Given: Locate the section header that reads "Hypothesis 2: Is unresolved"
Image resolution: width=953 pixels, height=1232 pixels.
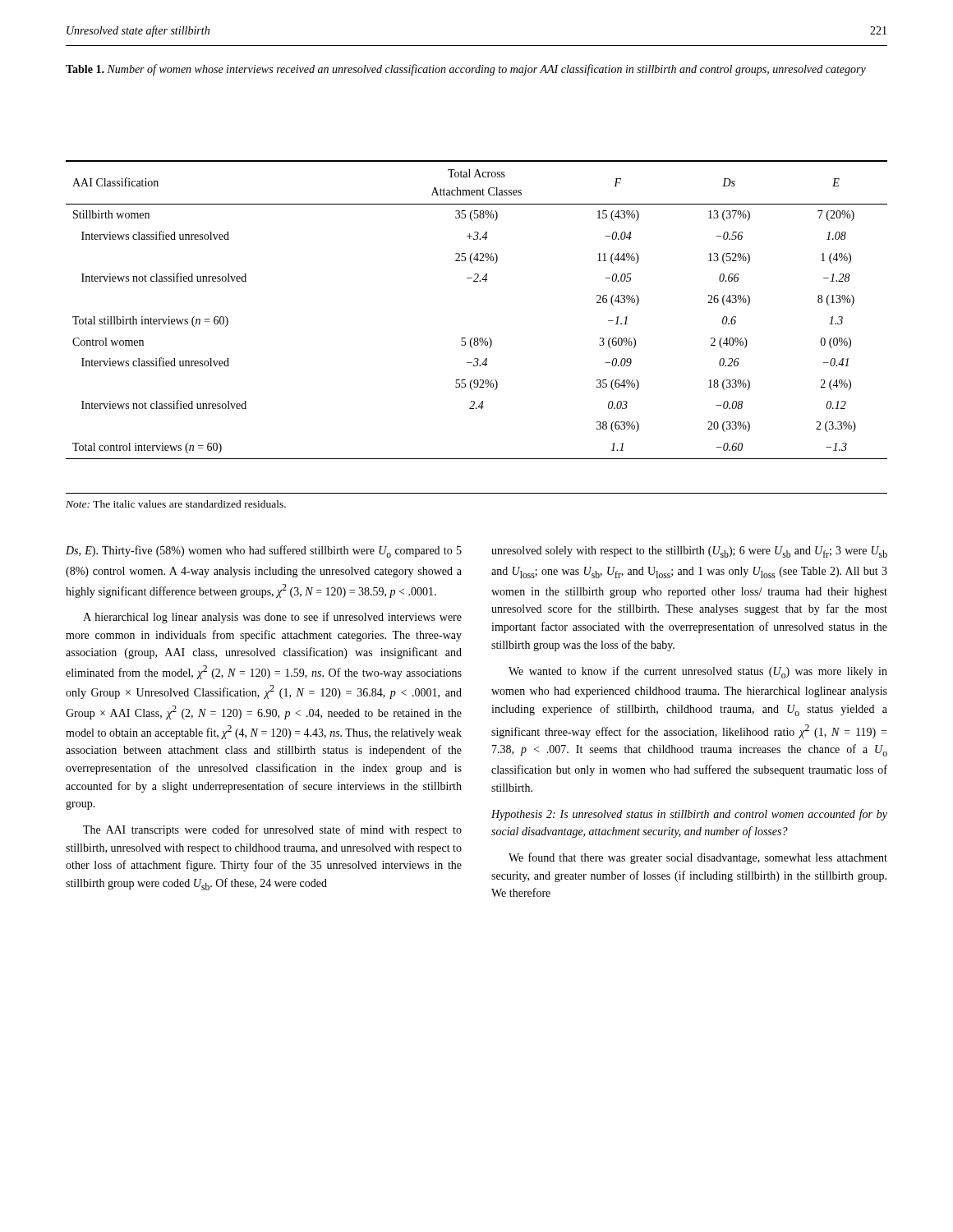Looking at the screenshot, I should 689,823.
